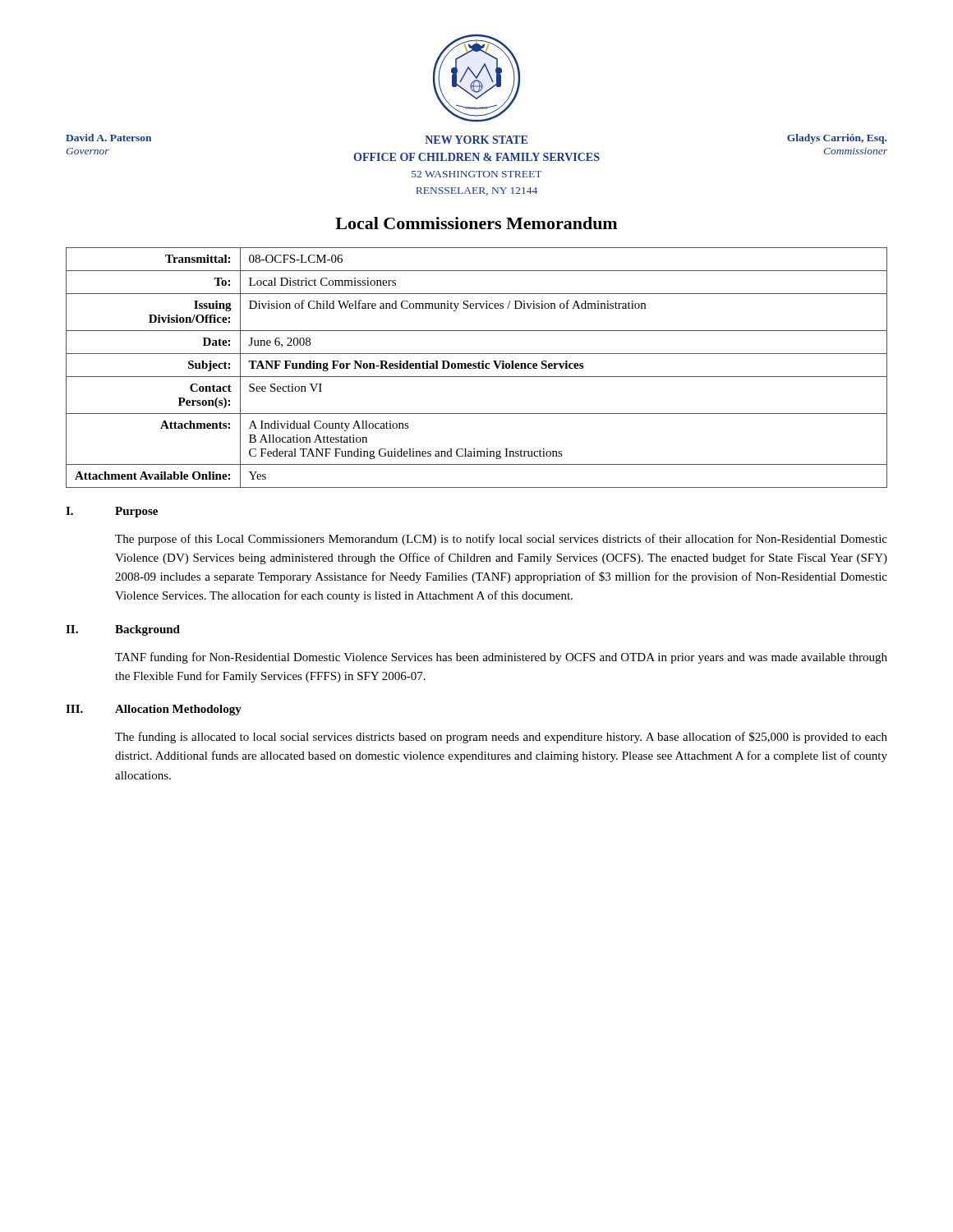Click on the text block with the text "The purpose of this Local Commissioners Memorandum (LCM)"
953x1232 pixels.
click(501, 567)
